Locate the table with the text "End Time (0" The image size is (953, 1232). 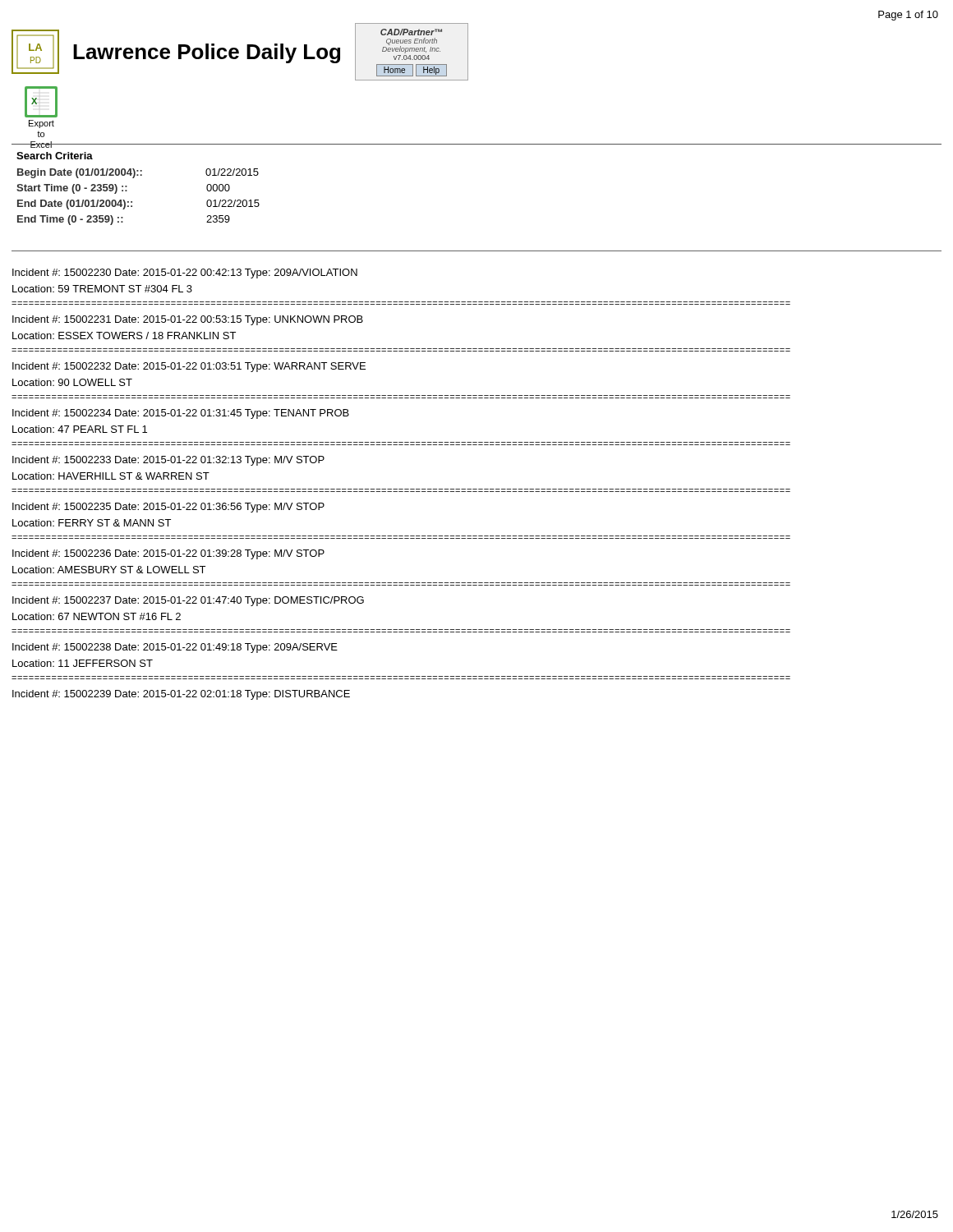[x=138, y=195]
